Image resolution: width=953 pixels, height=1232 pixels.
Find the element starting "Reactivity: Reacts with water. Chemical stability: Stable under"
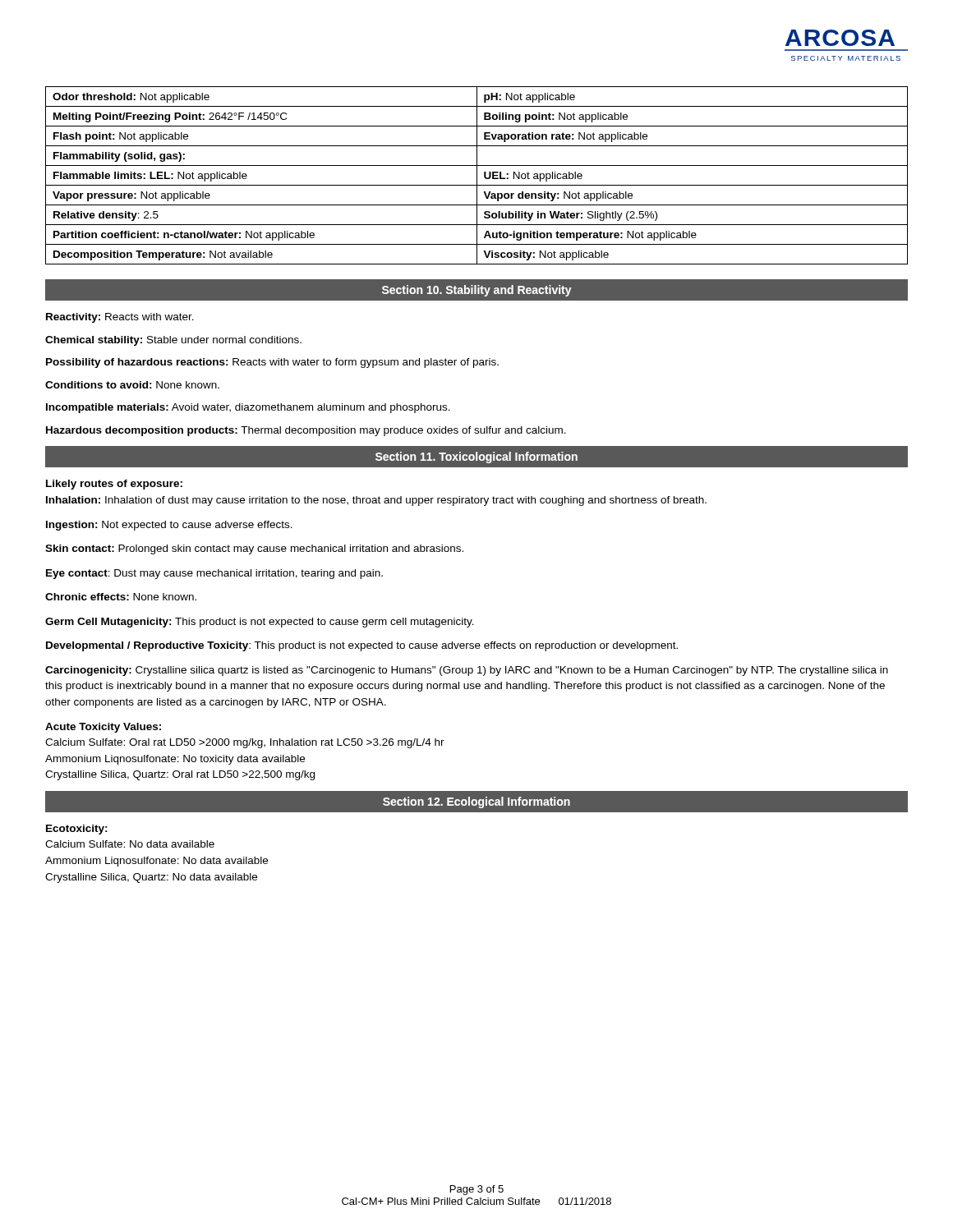(x=476, y=373)
